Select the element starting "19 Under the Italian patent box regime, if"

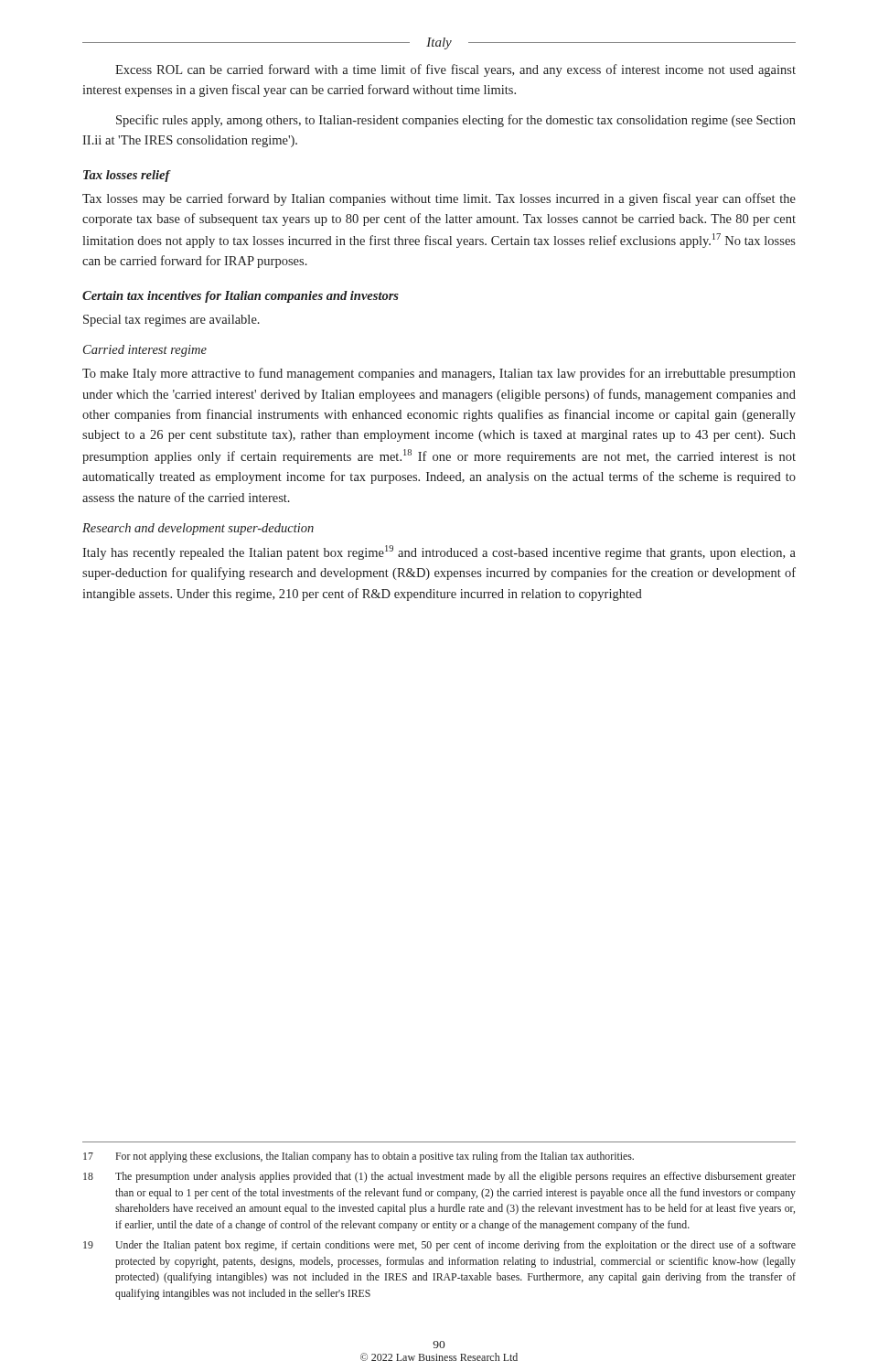pos(439,1270)
